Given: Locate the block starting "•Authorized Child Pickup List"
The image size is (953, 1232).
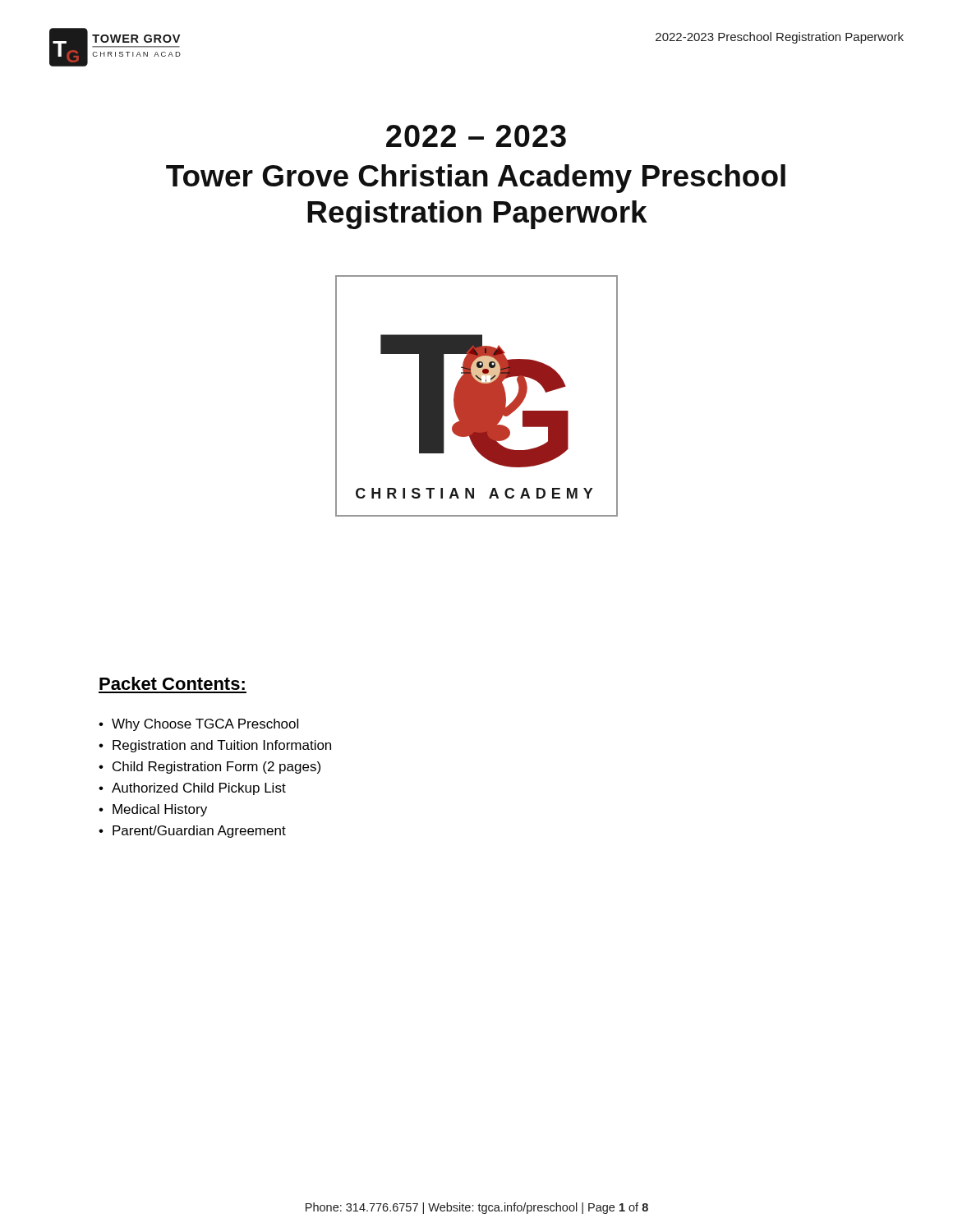Looking at the screenshot, I should coord(192,788).
